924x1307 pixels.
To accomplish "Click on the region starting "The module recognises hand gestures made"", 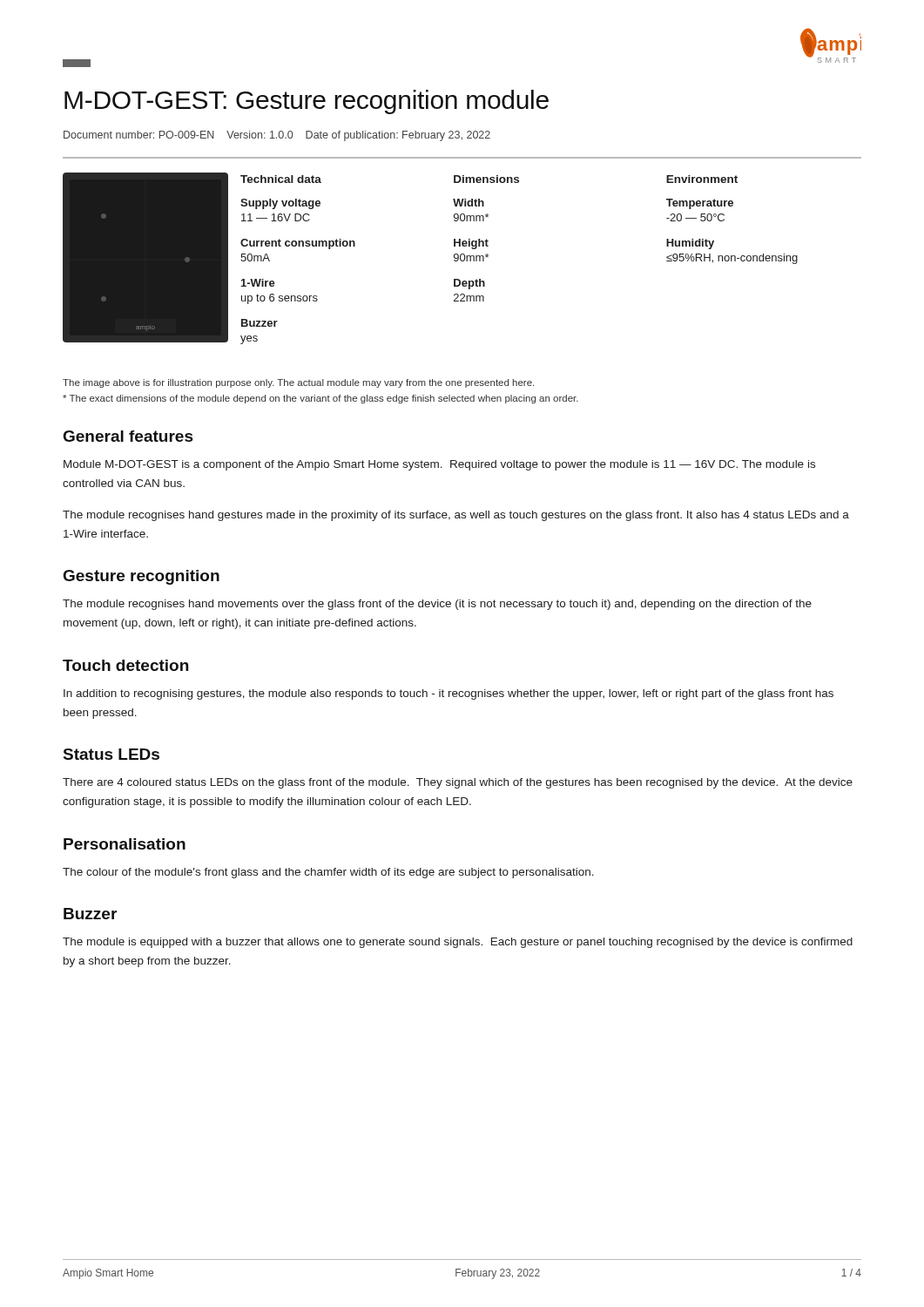I will [x=456, y=524].
